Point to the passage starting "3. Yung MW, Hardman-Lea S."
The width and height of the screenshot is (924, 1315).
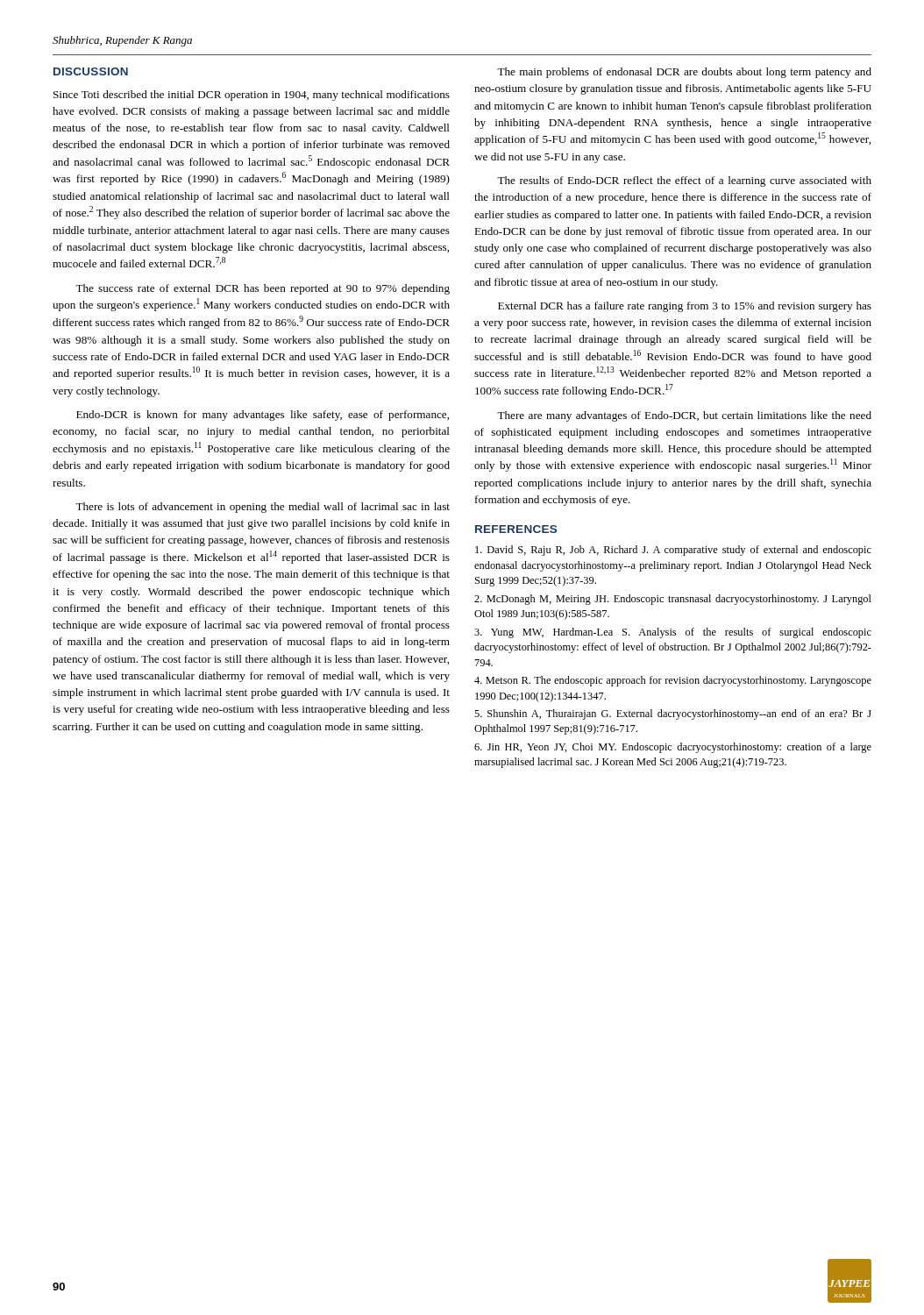click(x=673, y=647)
